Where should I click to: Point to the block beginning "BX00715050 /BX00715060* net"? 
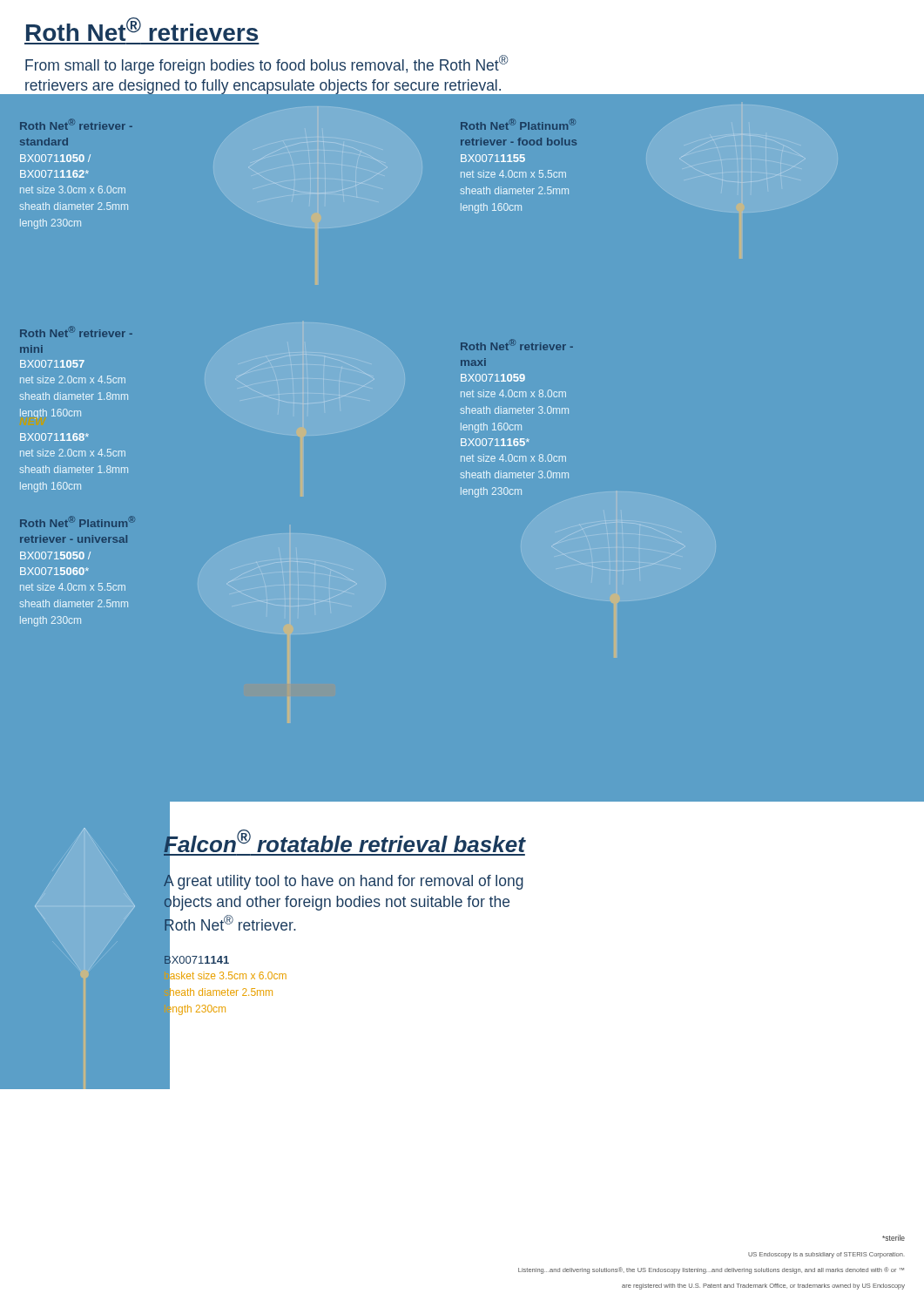click(x=74, y=588)
